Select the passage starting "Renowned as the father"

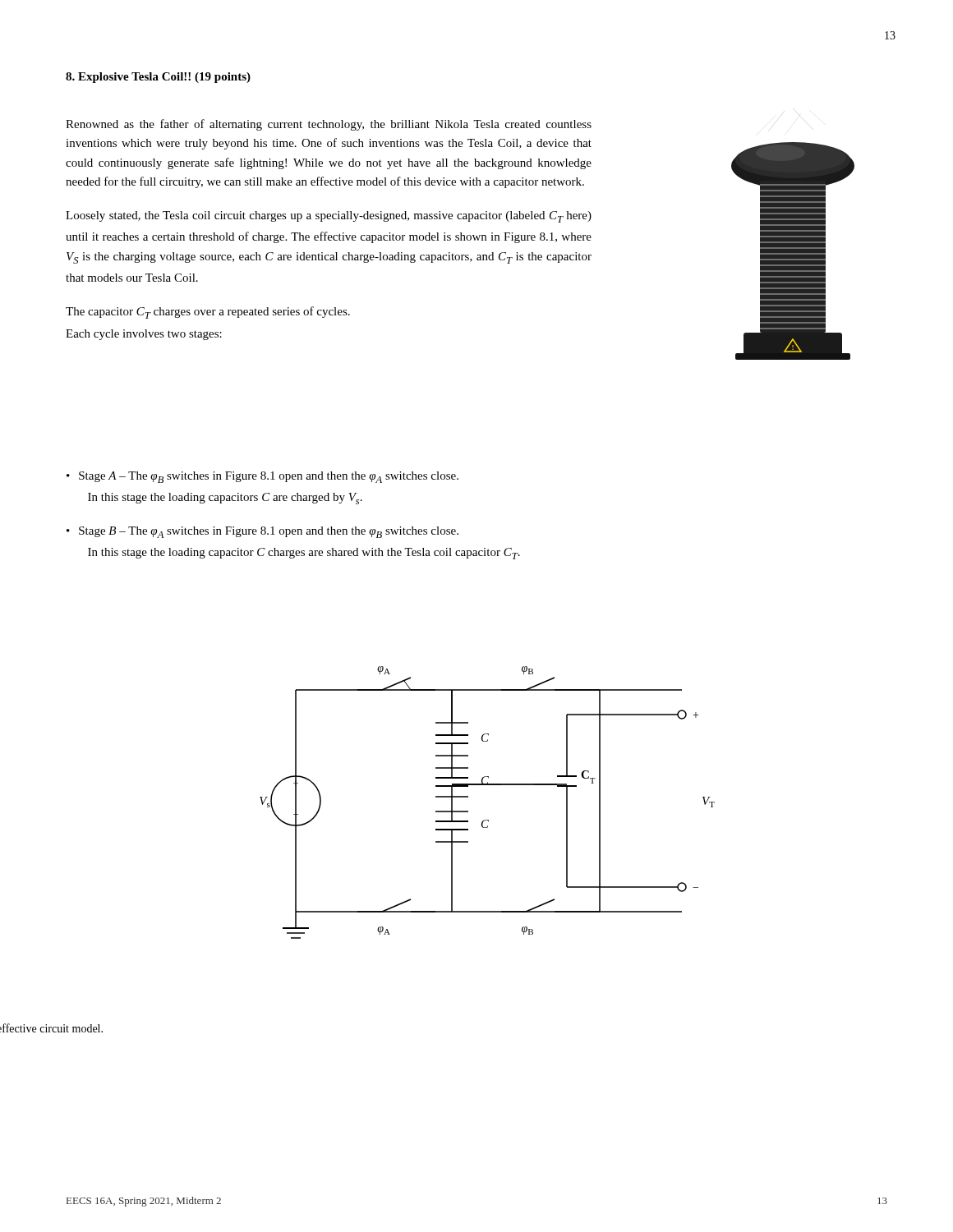pyautogui.click(x=329, y=153)
